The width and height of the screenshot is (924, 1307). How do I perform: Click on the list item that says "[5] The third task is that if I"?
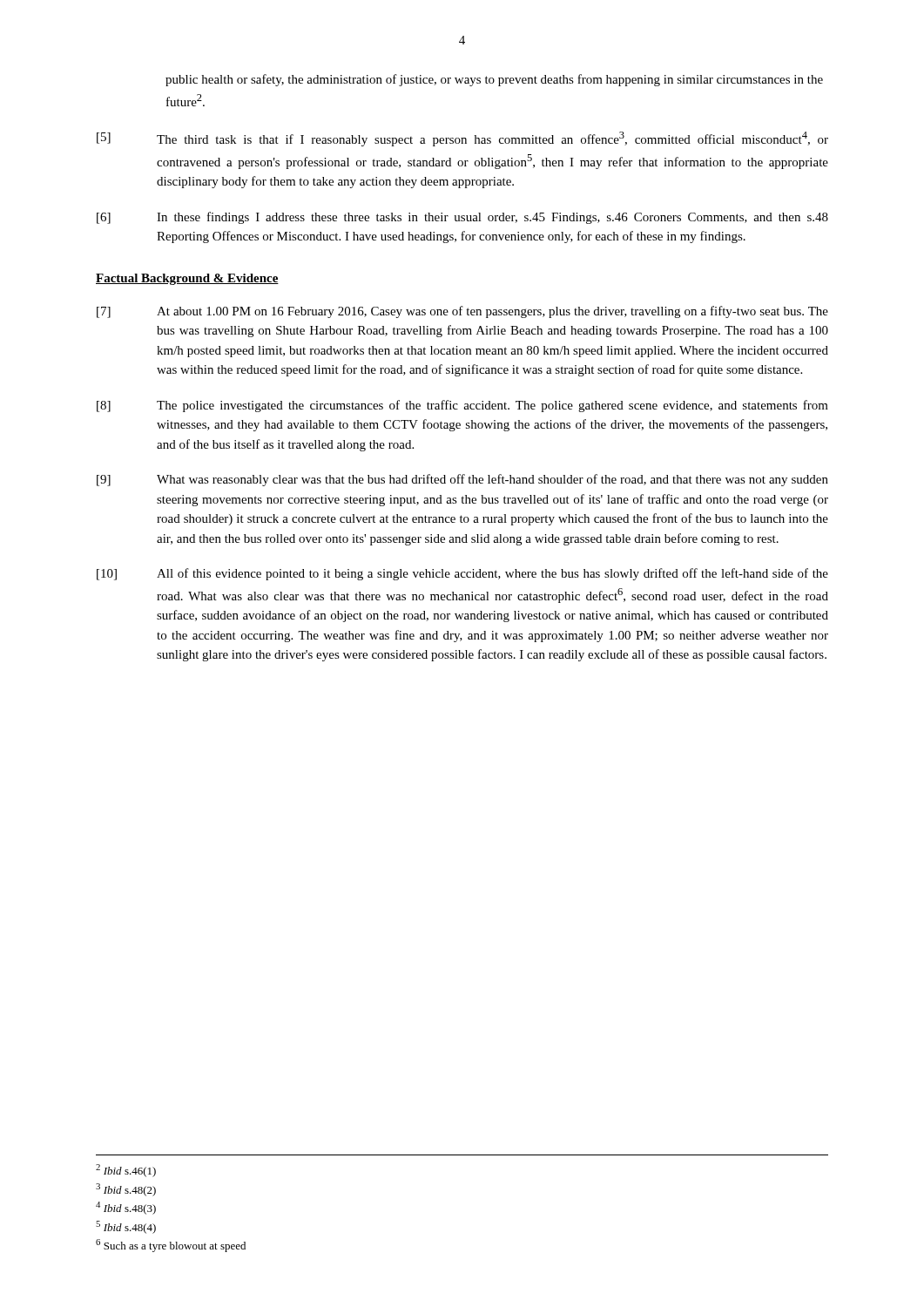tap(462, 159)
